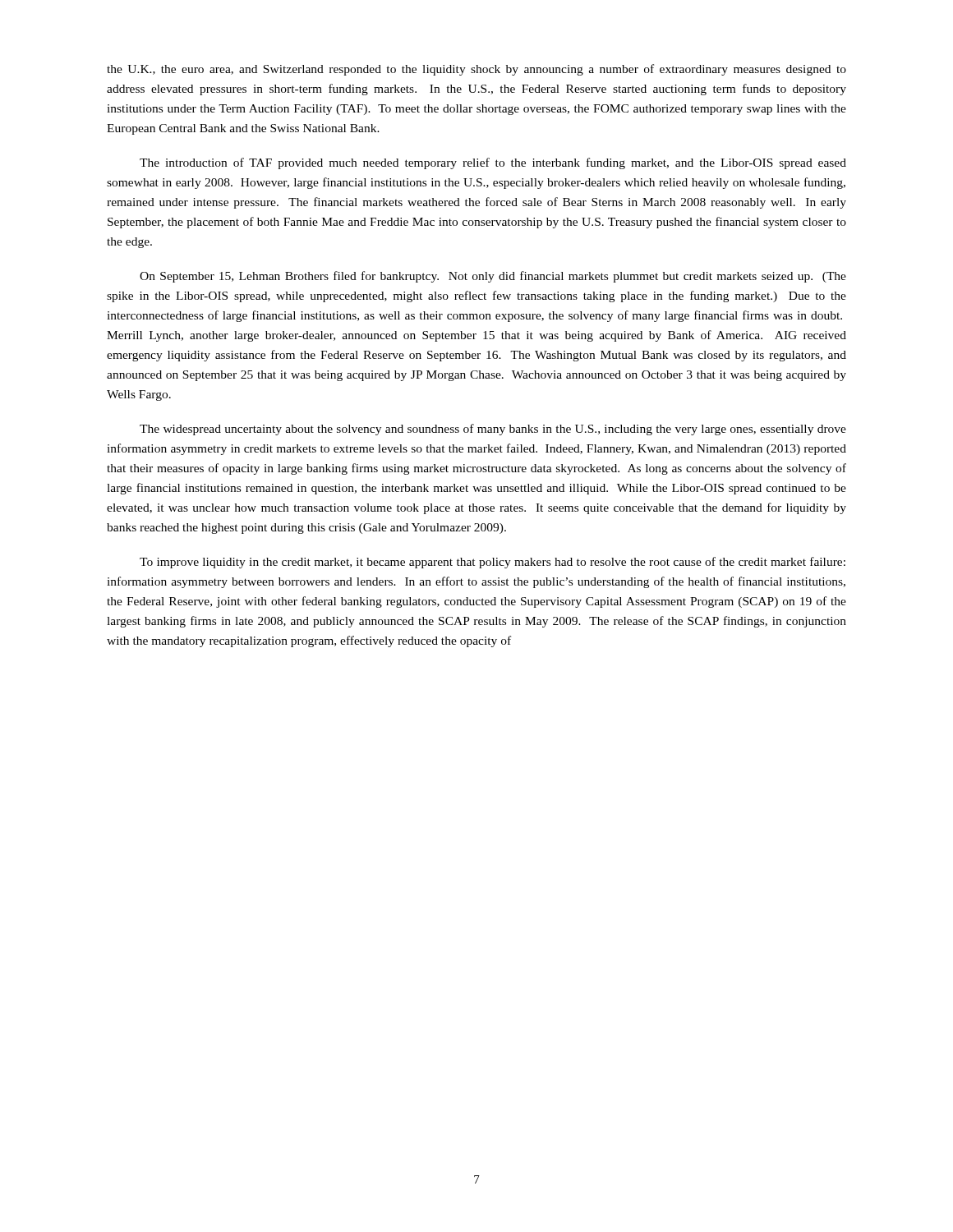
Task: Locate the block starting "To improve liquidity in the"
Action: click(476, 601)
